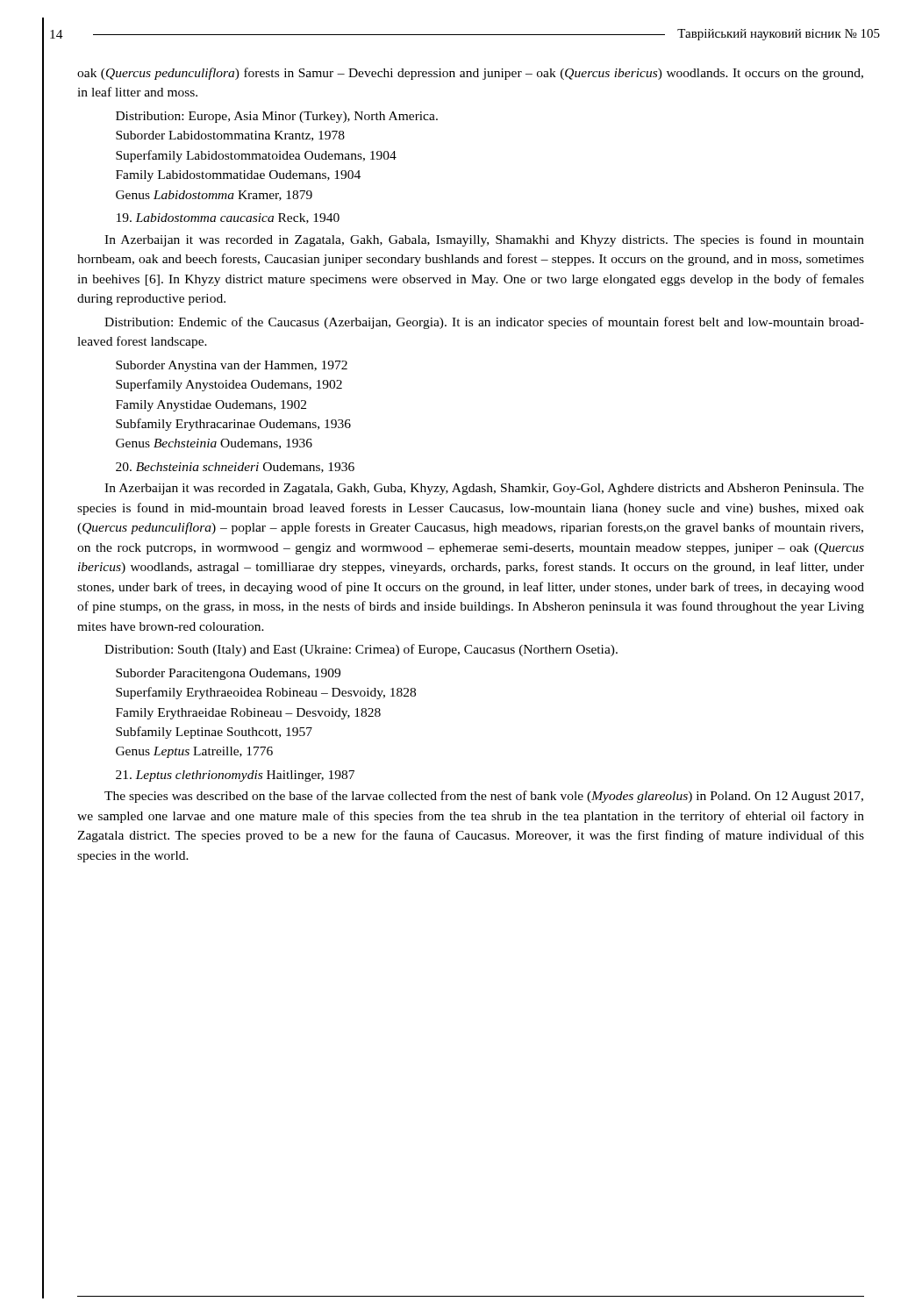922x1316 pixels.
Task: Navigate to the region starting "Suborder Labidostommatina Krantz, 1978"
Action: pos(230,136)
